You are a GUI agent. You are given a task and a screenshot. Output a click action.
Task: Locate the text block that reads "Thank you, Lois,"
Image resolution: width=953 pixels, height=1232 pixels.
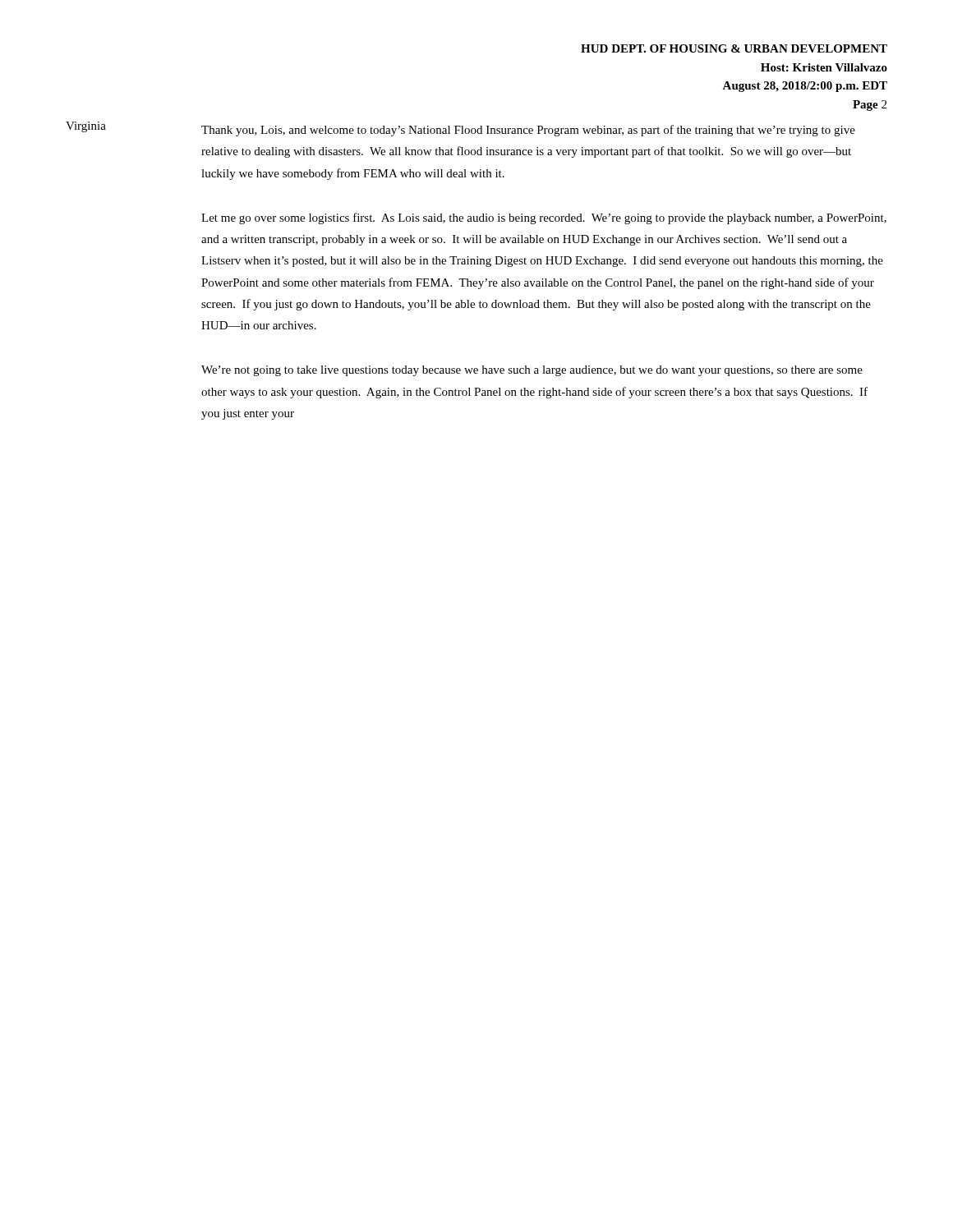tap(528, 151)
